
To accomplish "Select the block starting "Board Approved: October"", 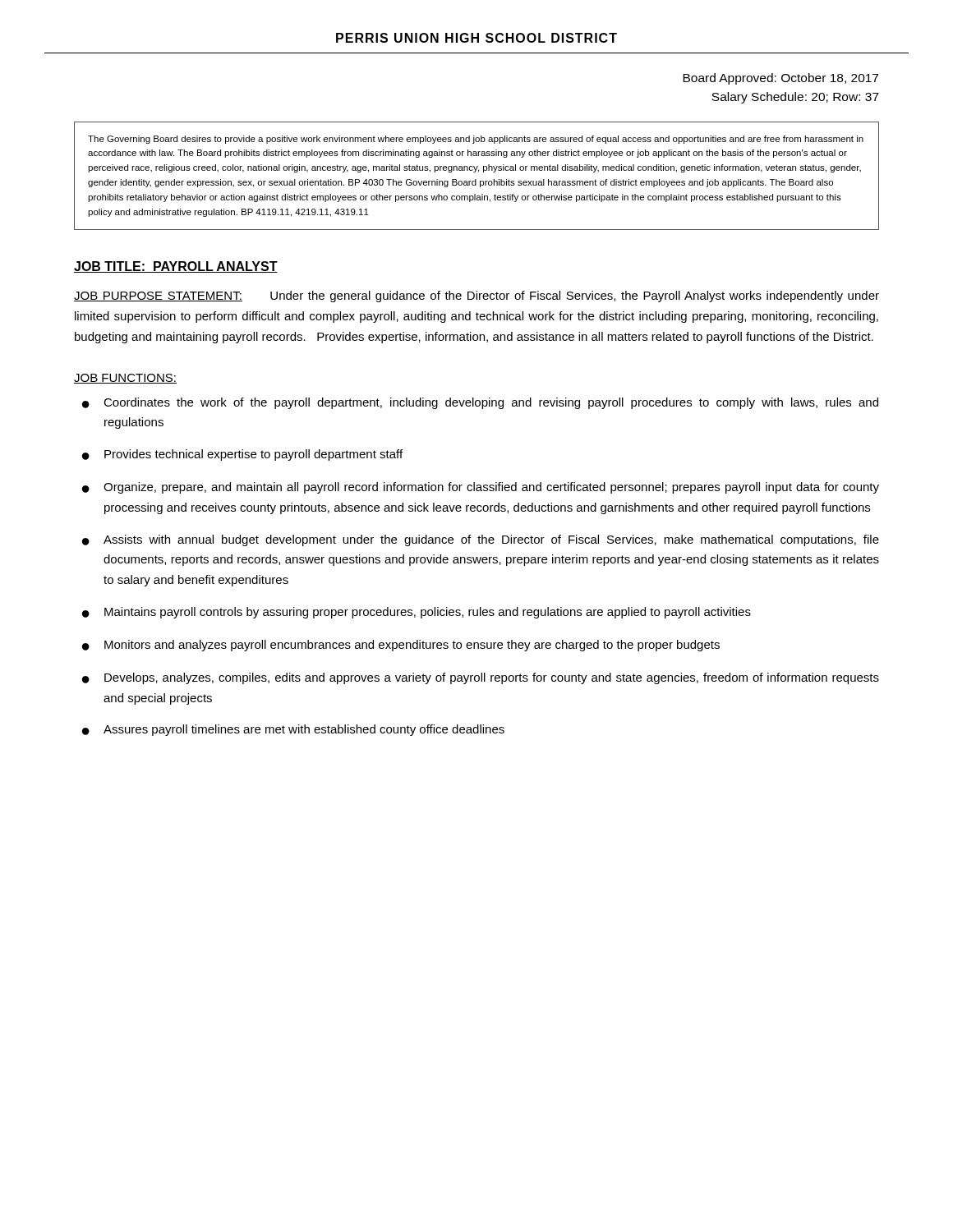I will (781, 87).
